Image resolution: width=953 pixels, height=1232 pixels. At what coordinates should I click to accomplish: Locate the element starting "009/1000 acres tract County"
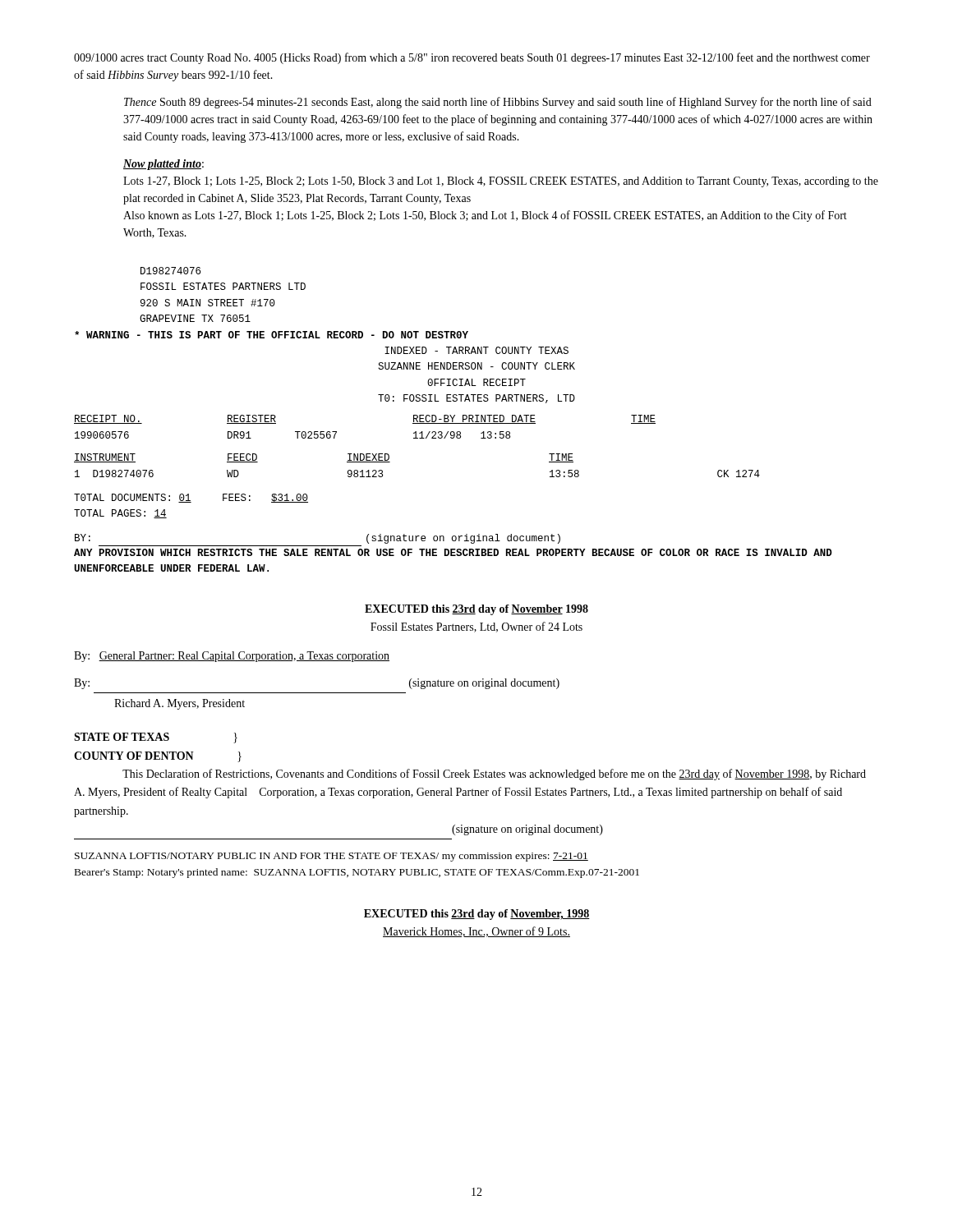point(472,67)
